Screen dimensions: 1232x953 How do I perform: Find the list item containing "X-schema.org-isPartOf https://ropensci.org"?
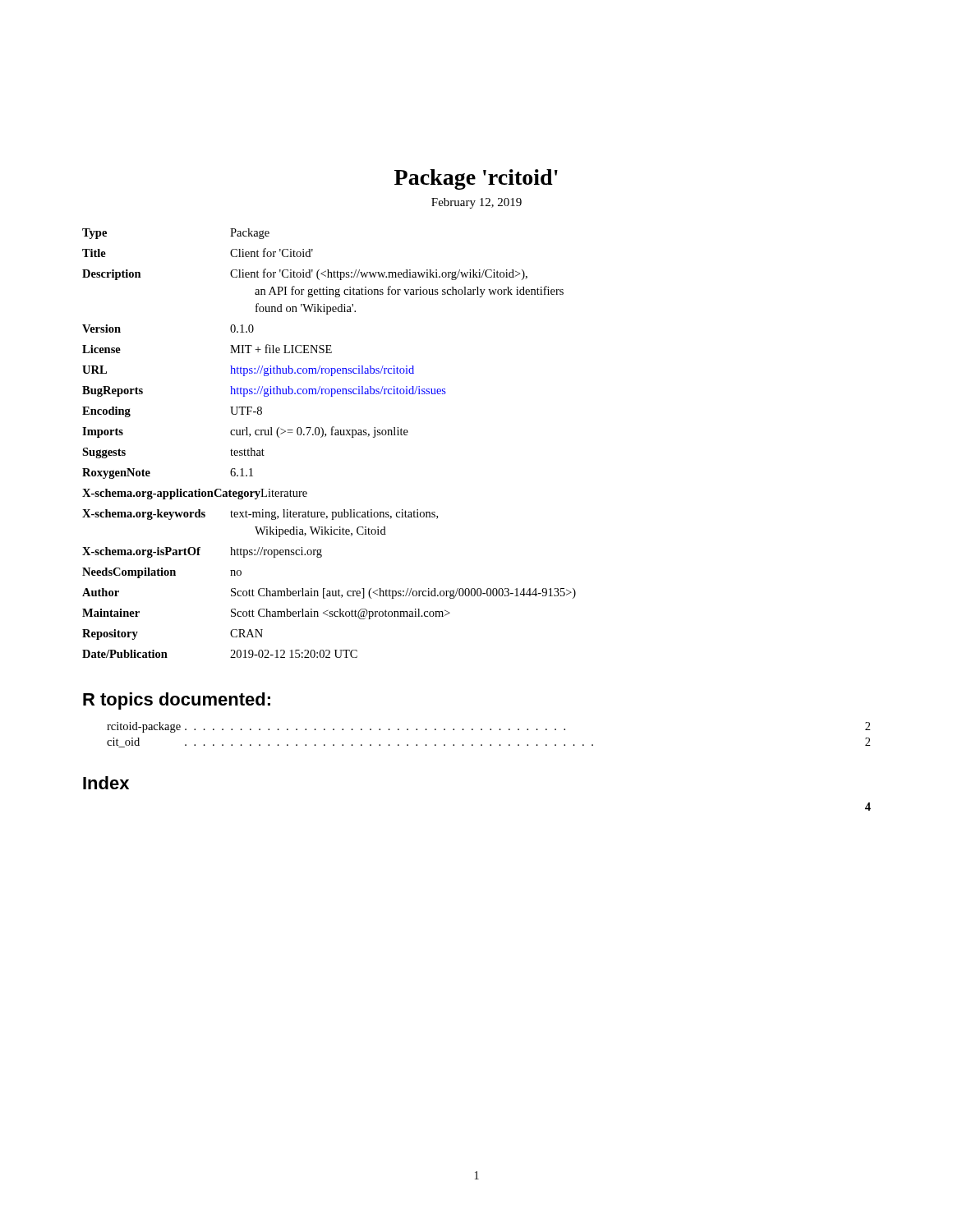point(202,552)
